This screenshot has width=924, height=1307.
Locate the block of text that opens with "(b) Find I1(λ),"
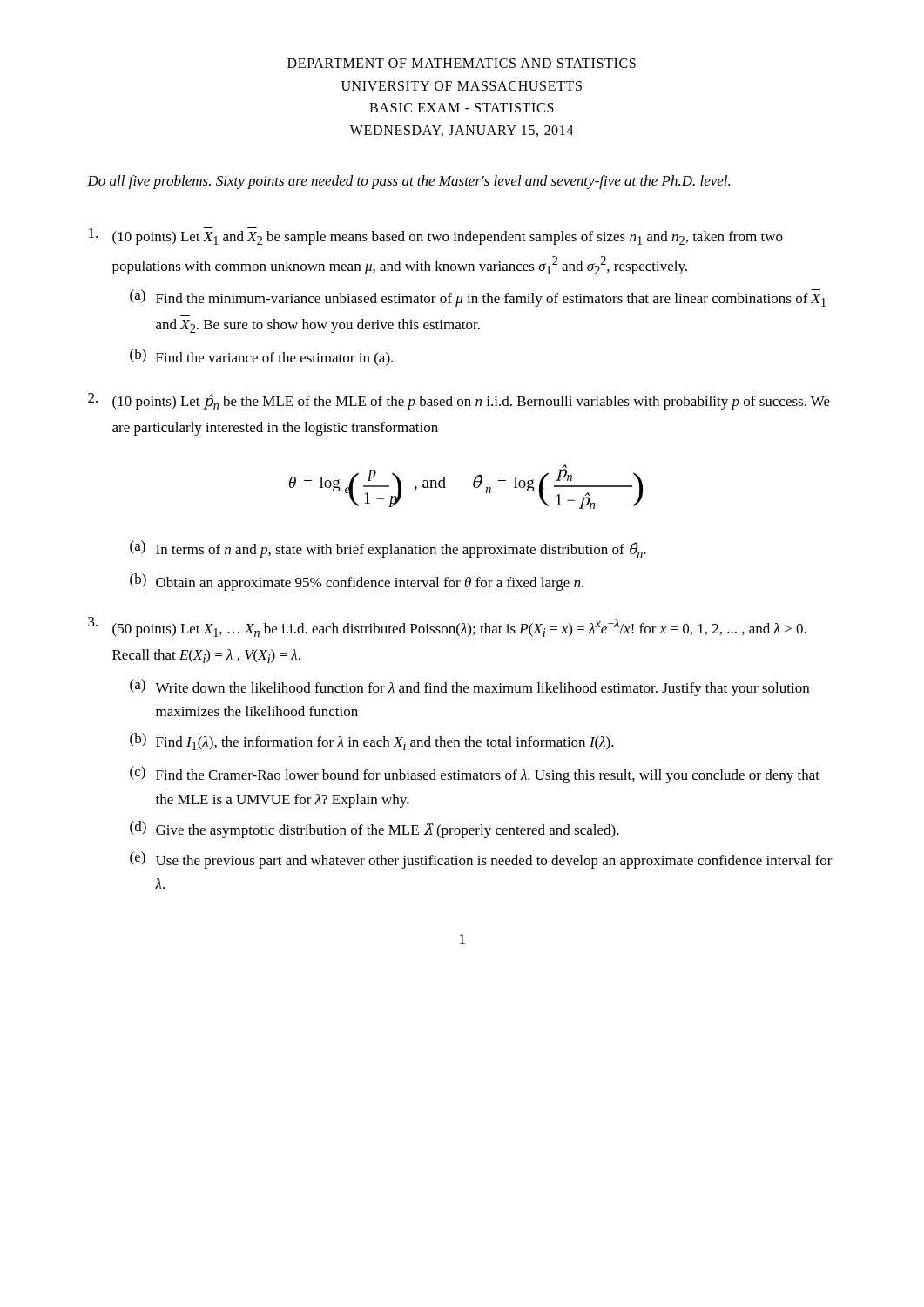(x=483, y=744)
